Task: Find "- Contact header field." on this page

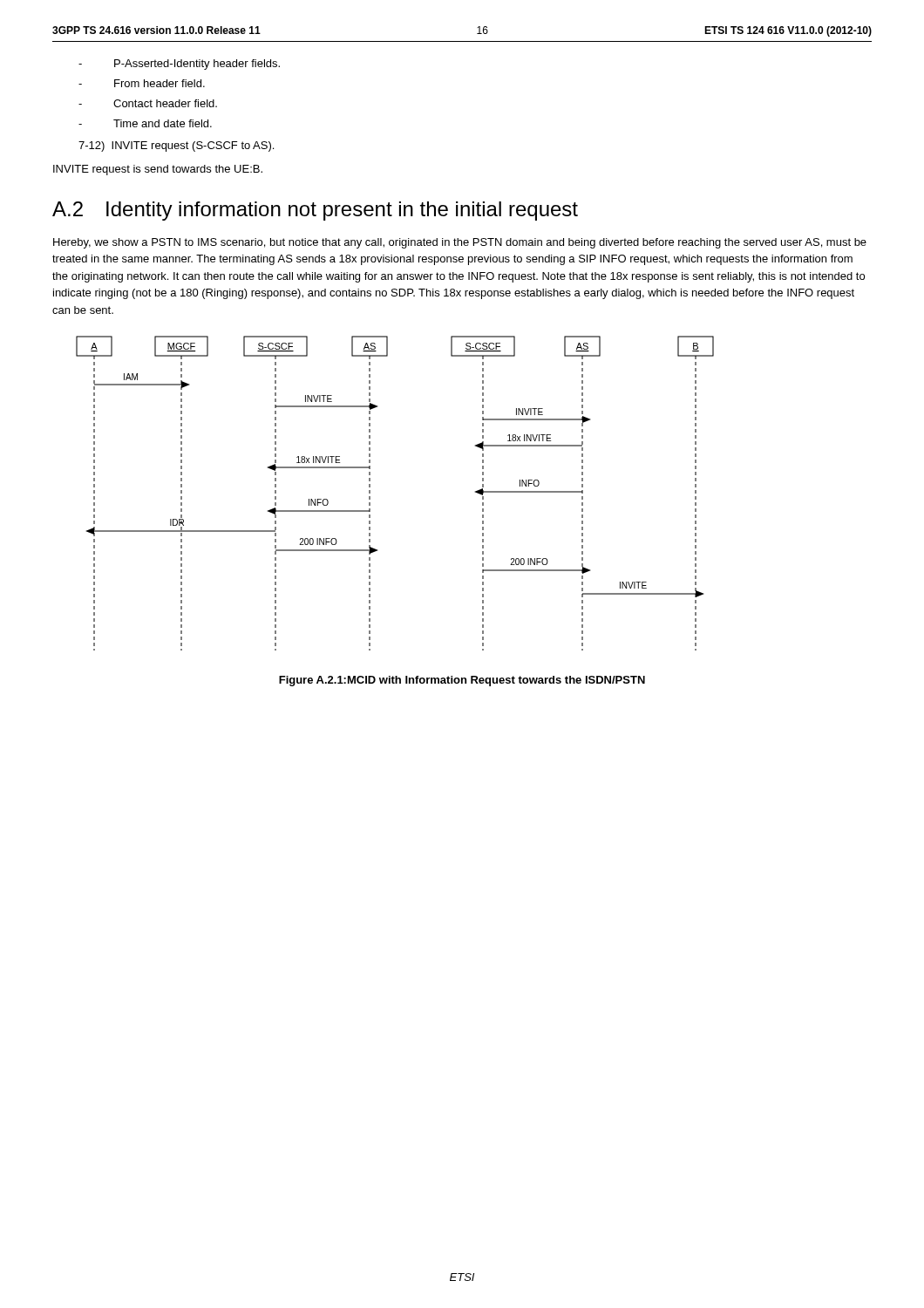Action: pyautogui.click(x=135, y=103)
